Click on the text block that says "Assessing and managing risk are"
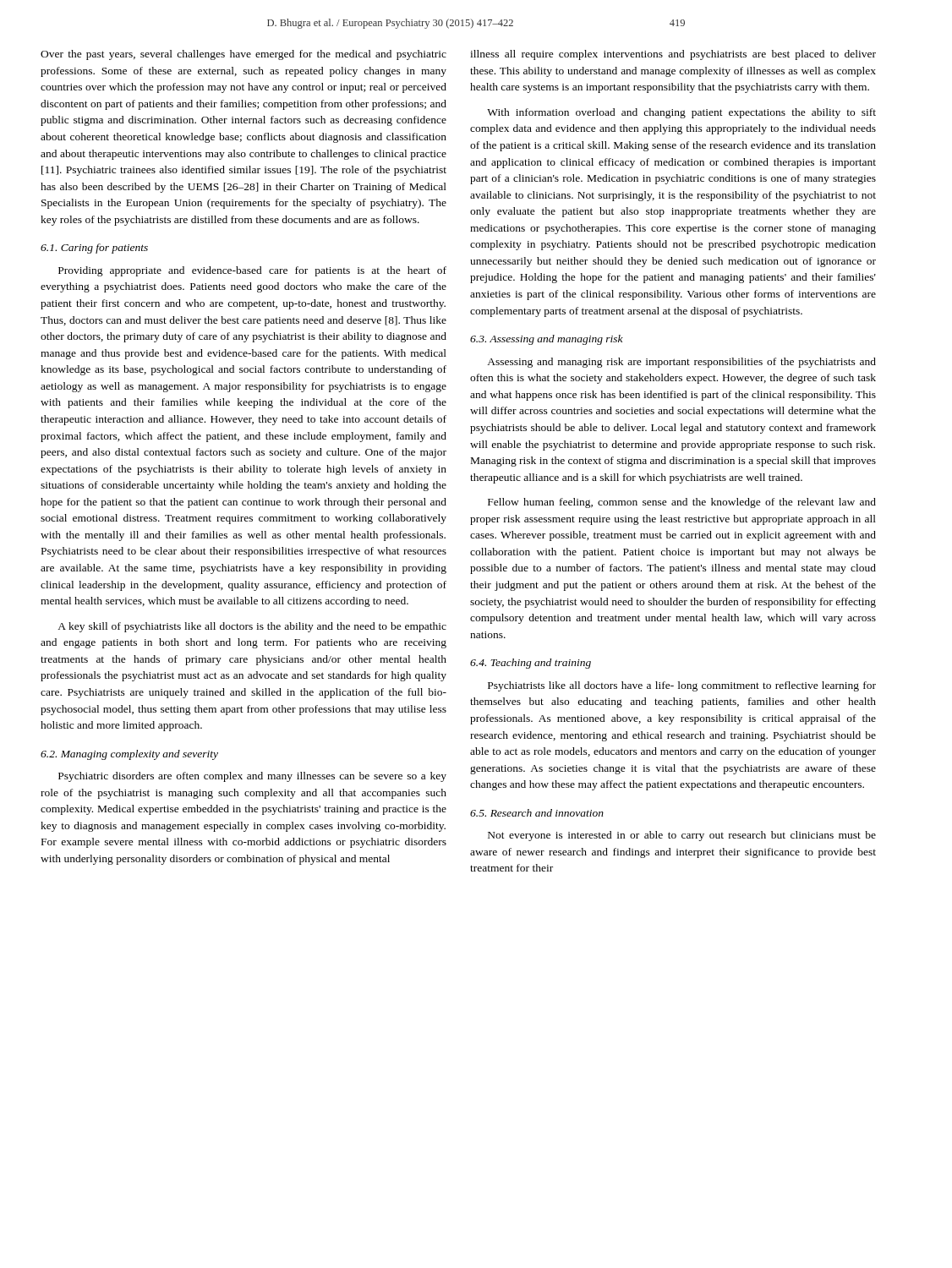The image size is (952, 1268). tap(673, 419)
